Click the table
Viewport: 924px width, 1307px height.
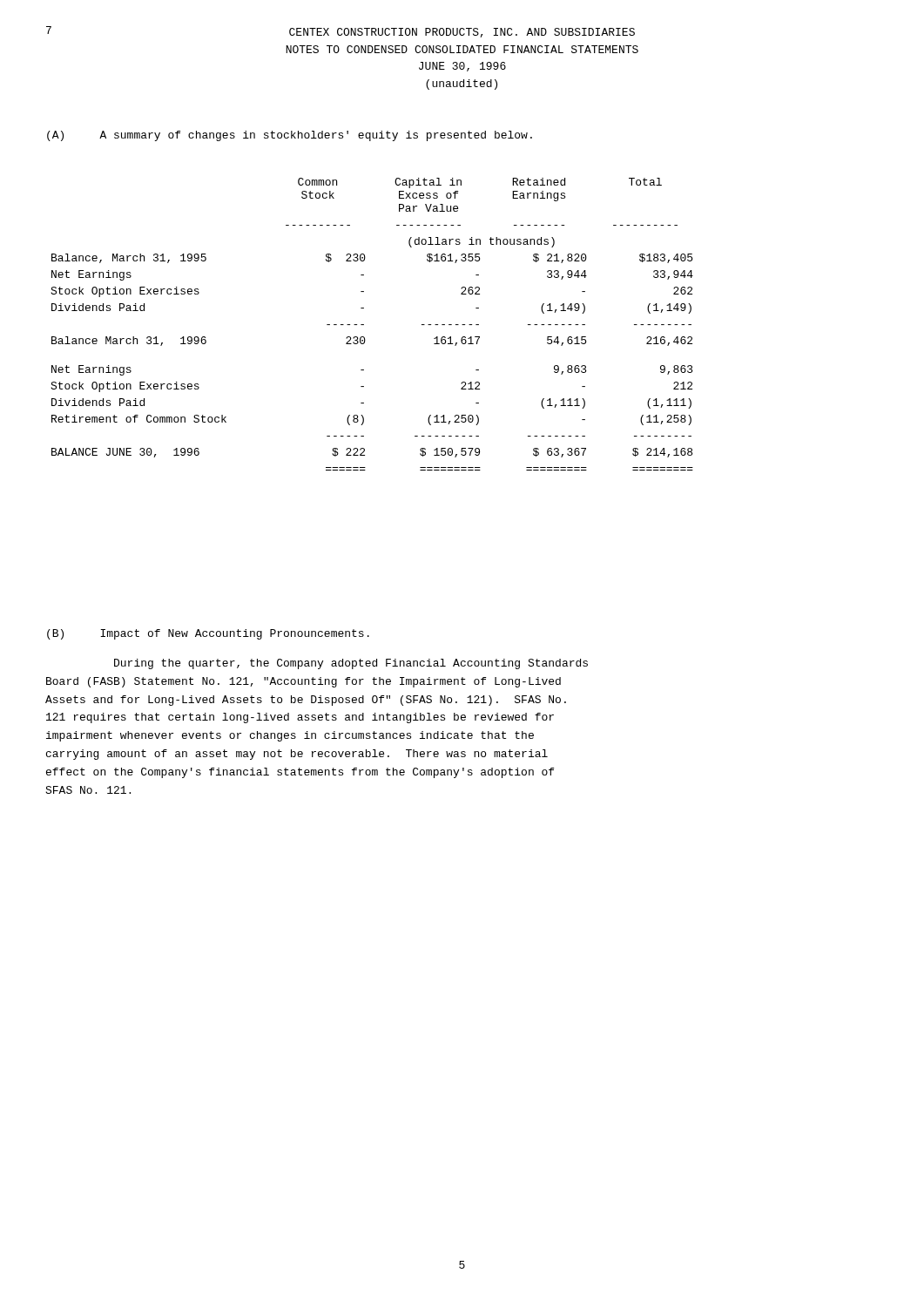coord(372,326)
